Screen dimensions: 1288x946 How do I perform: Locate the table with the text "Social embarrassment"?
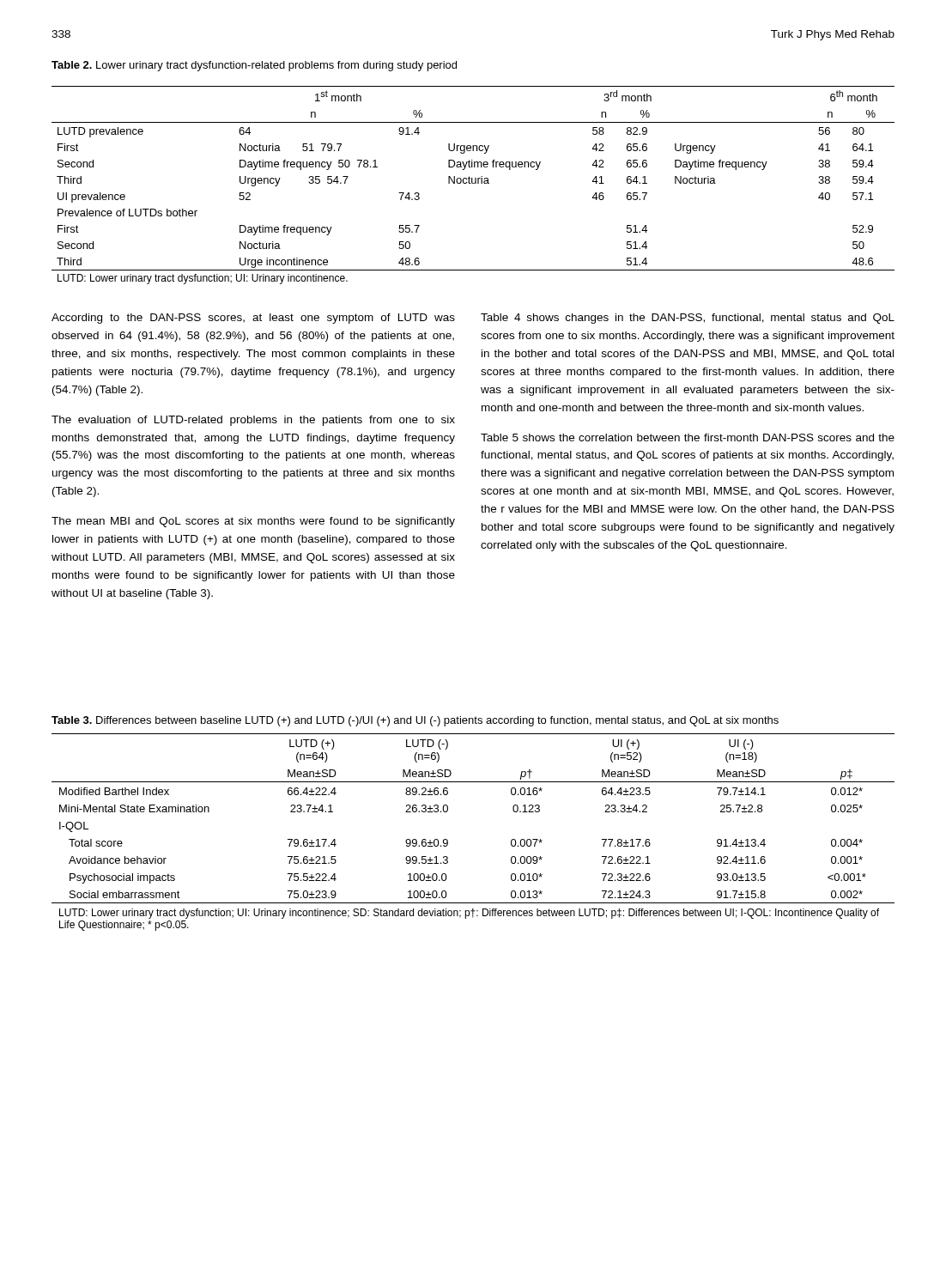coord(473,833)
